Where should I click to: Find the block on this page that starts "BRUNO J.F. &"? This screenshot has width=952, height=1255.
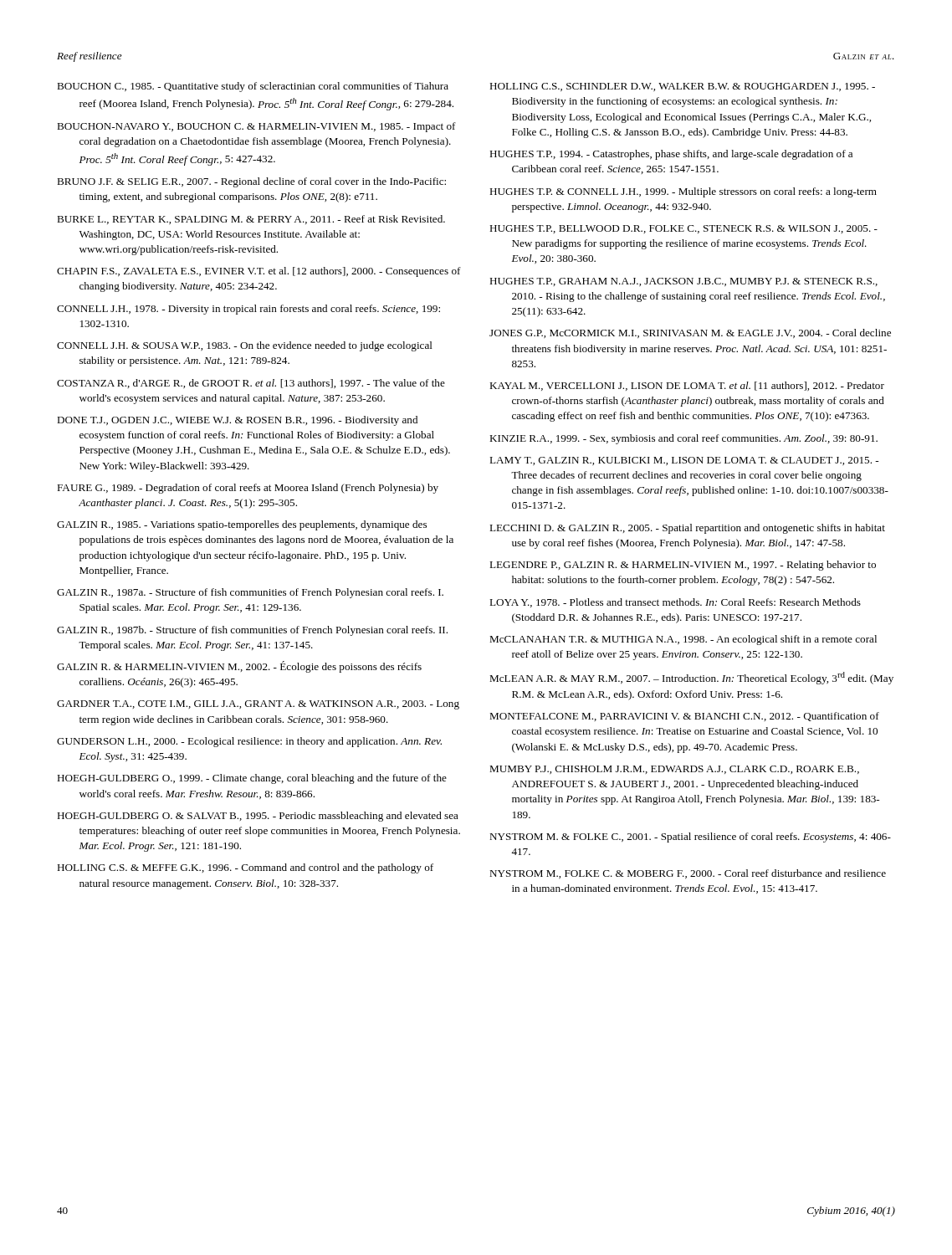coord(252,189)
